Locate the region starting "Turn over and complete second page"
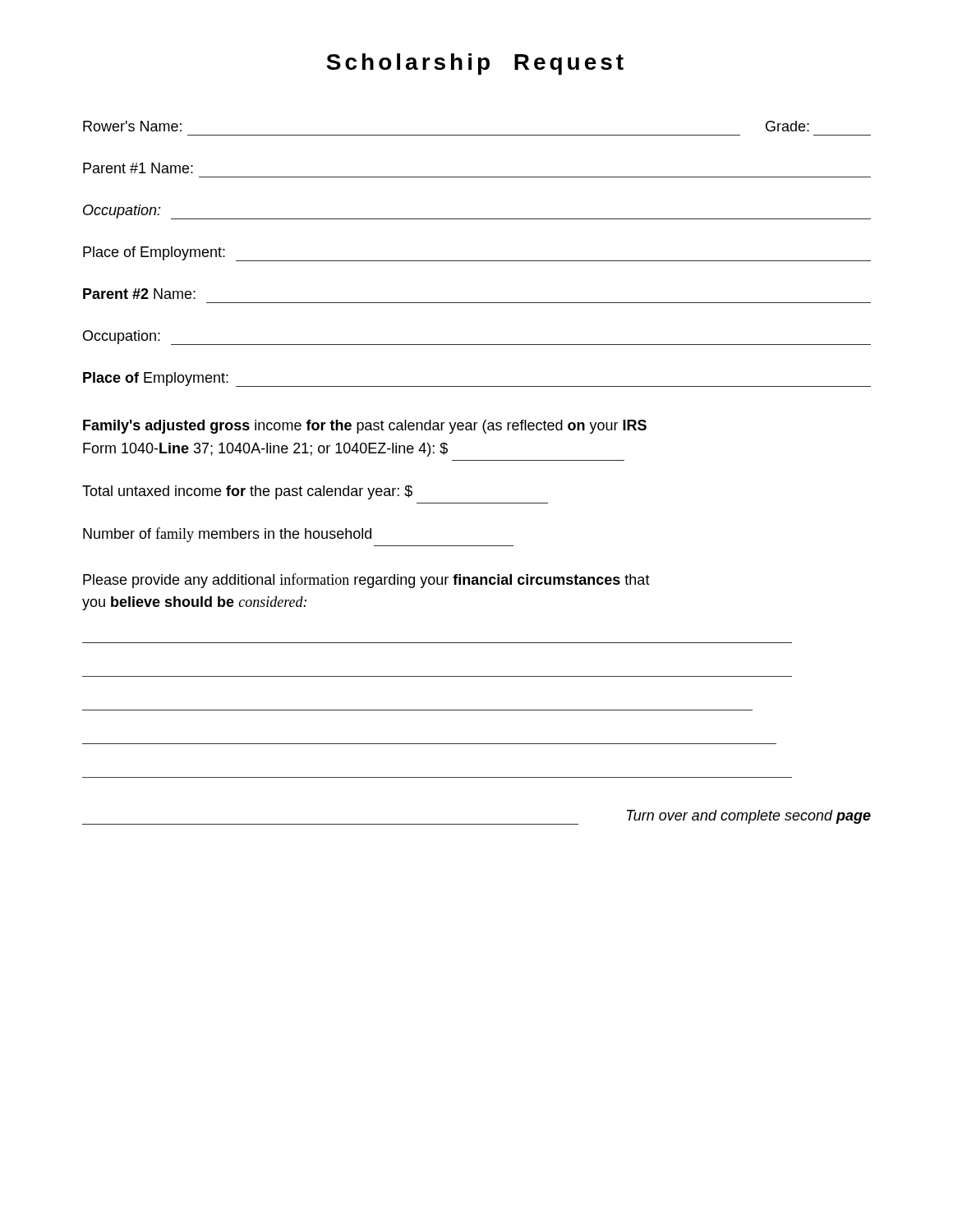The height and width of the screenshot is (1232, 953). [x=476, y=732]
